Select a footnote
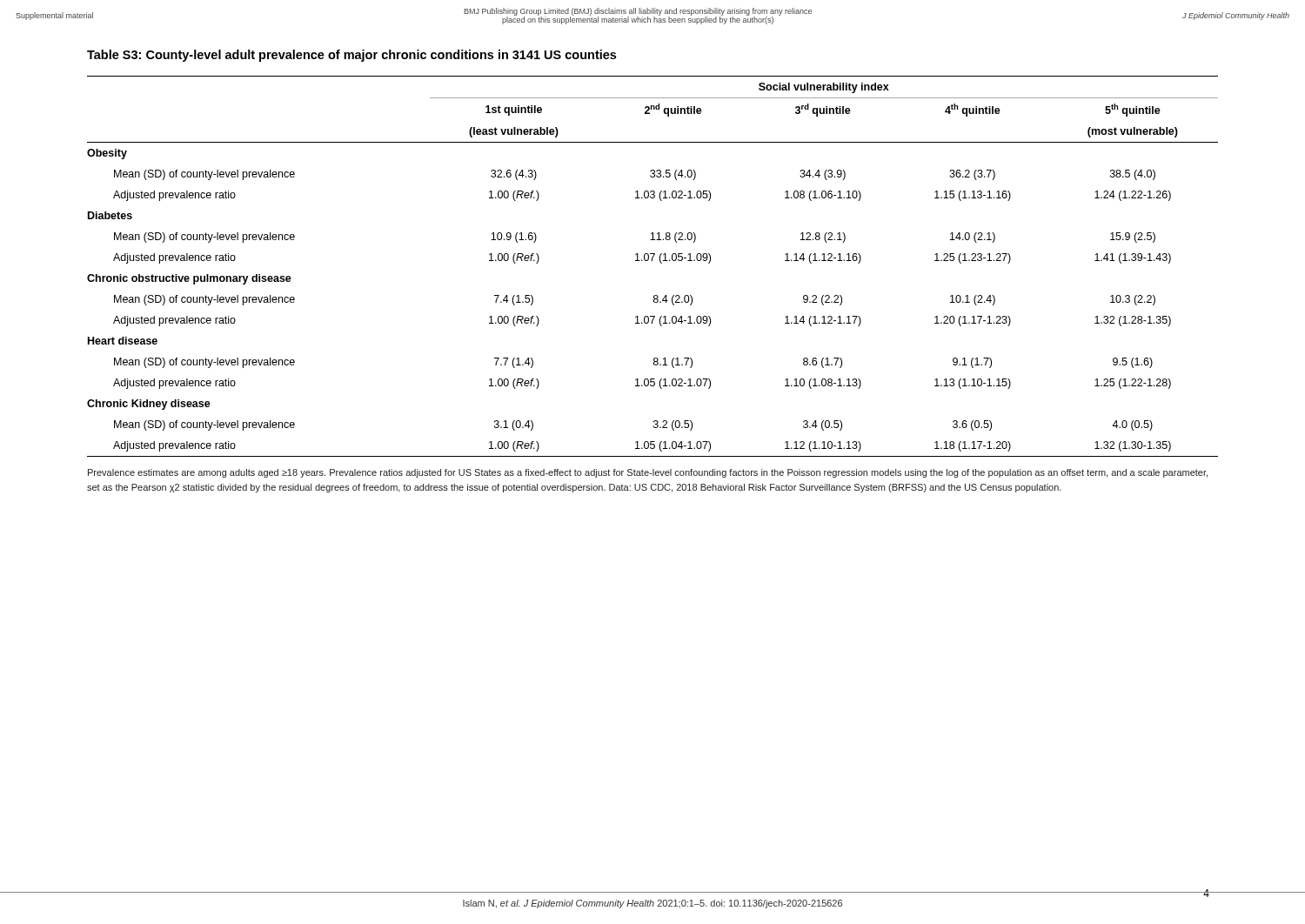Image resolution: width=1305 pixels, height=924 pixels. [x=648, y=480]
